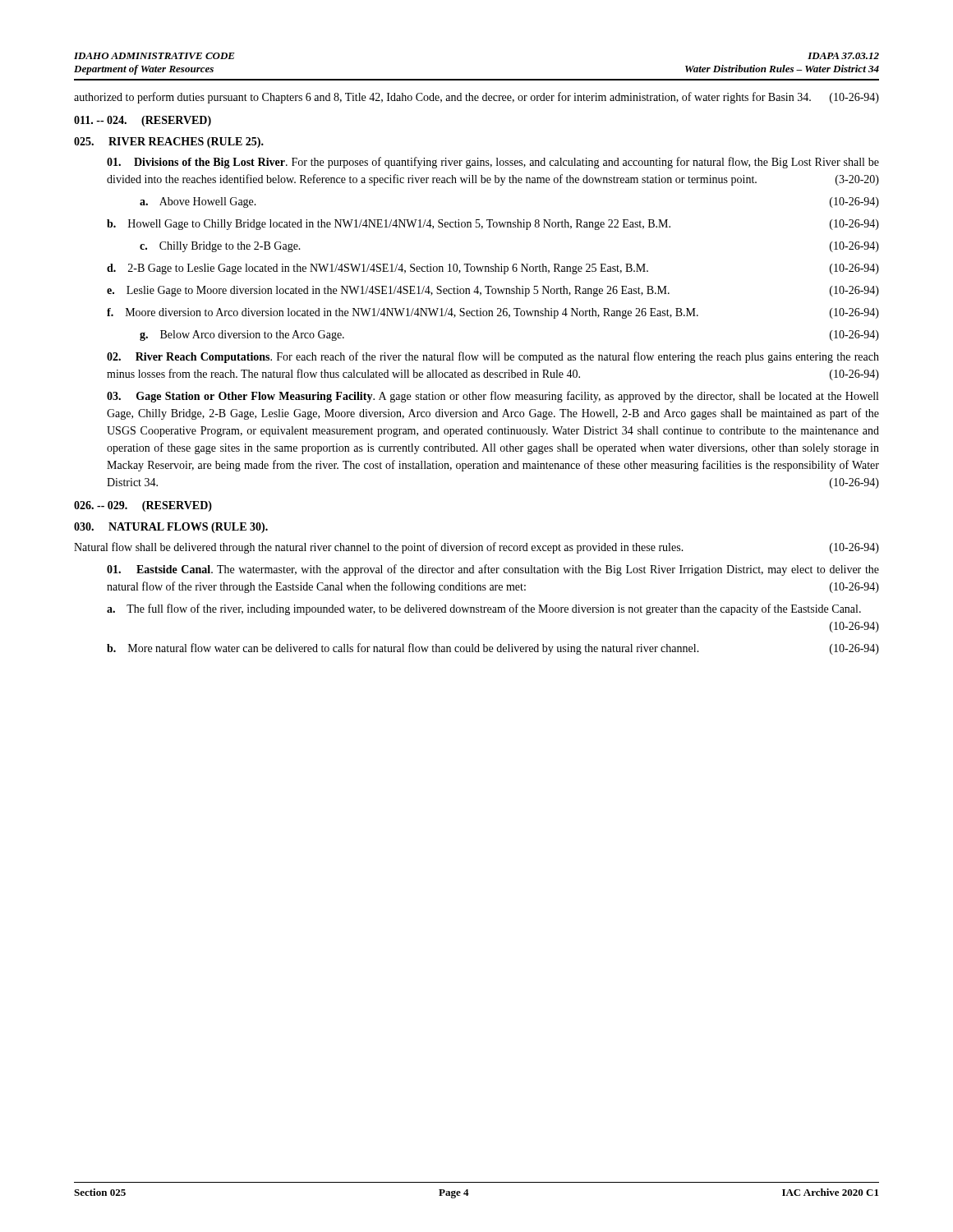The height and width of the screenshot is (1232, 953).
Task: Find the text block that reads "authorized to perform duties pursuant to Chapters"
Action: (476, 97)
